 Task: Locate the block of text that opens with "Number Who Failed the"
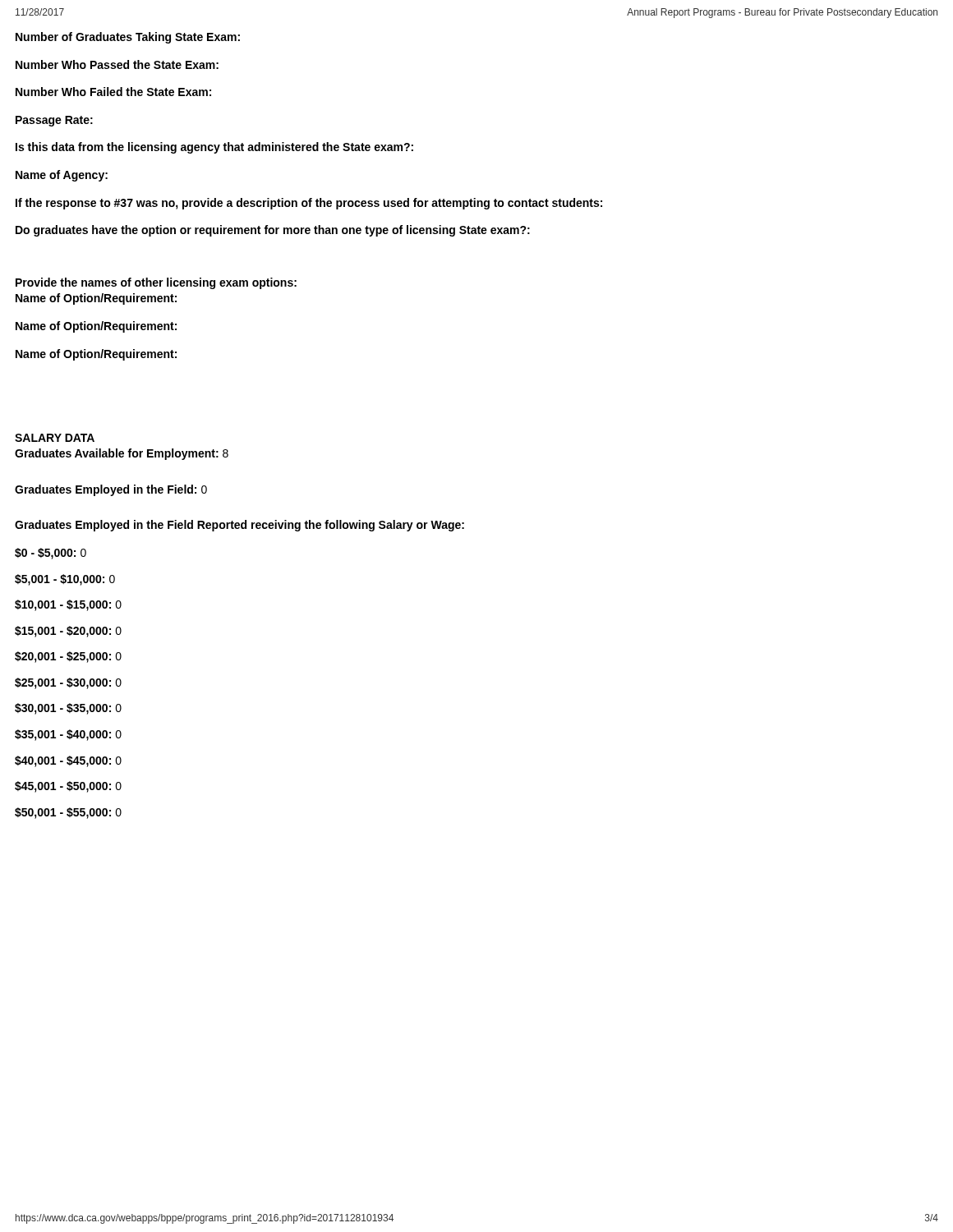click(114, 92)
